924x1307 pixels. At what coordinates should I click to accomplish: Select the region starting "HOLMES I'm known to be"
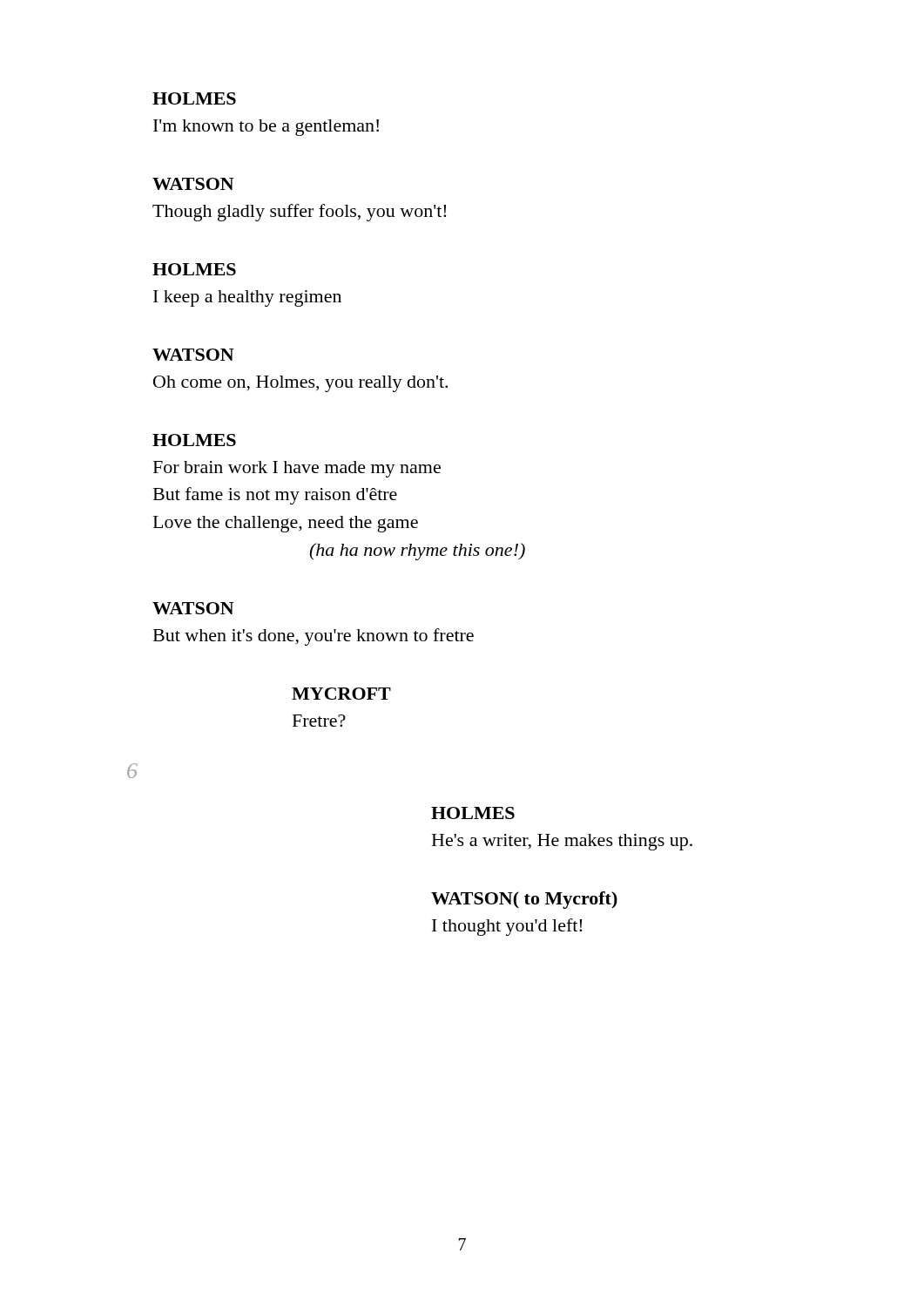coord(194,98)
